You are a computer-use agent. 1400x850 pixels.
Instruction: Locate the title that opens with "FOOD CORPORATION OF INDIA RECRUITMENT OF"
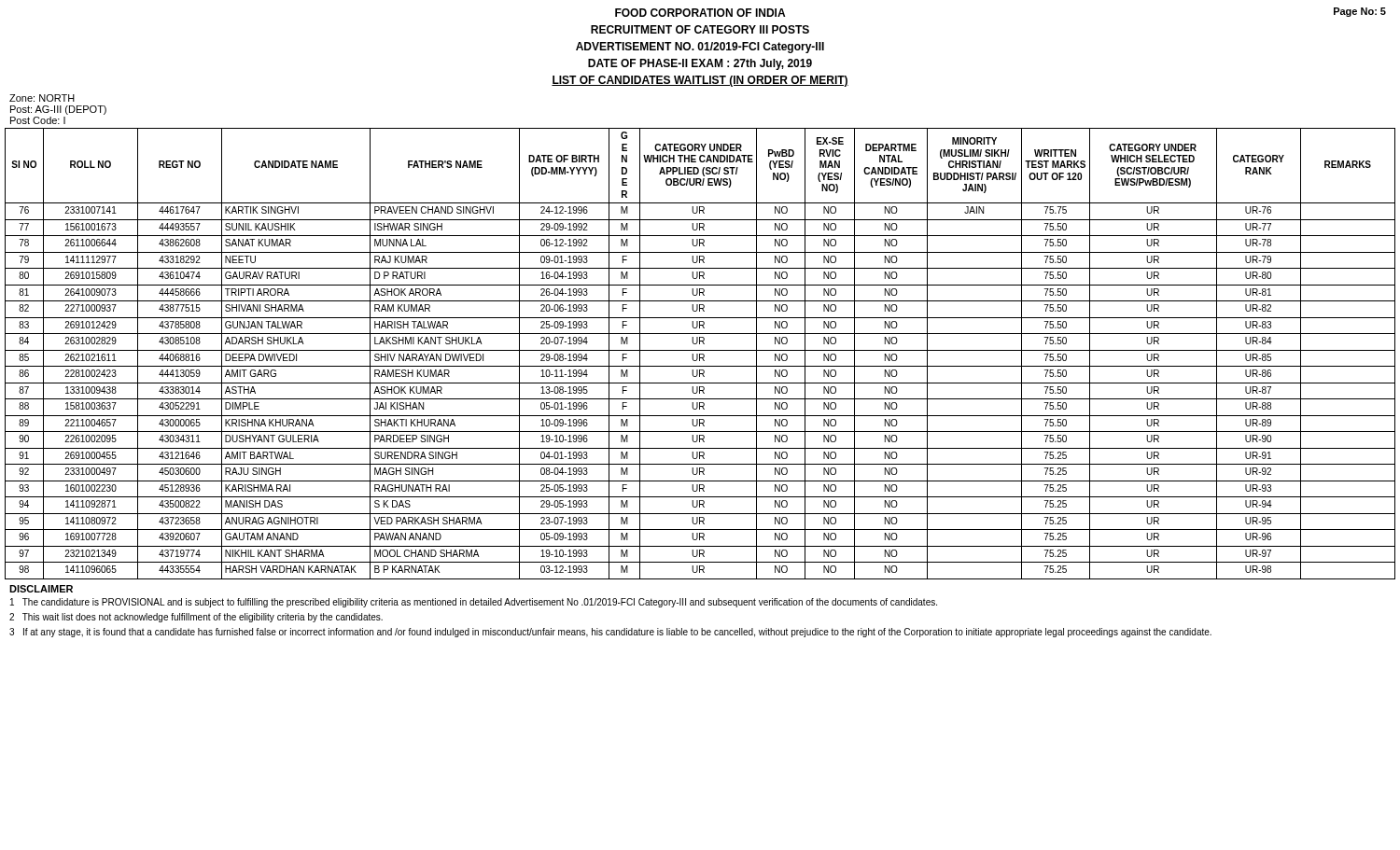coord(700,47)
